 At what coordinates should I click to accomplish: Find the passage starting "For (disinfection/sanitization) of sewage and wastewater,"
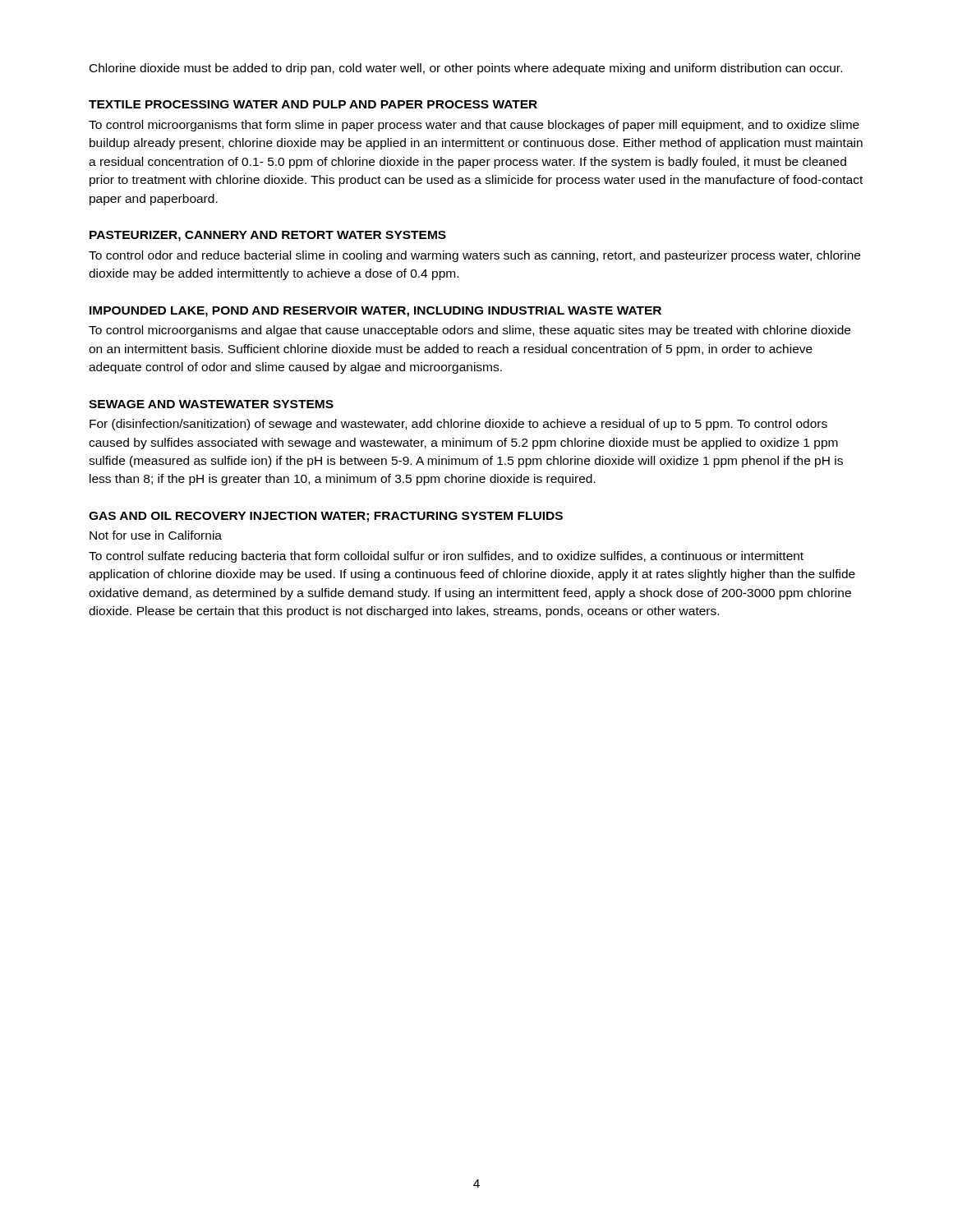466,451
